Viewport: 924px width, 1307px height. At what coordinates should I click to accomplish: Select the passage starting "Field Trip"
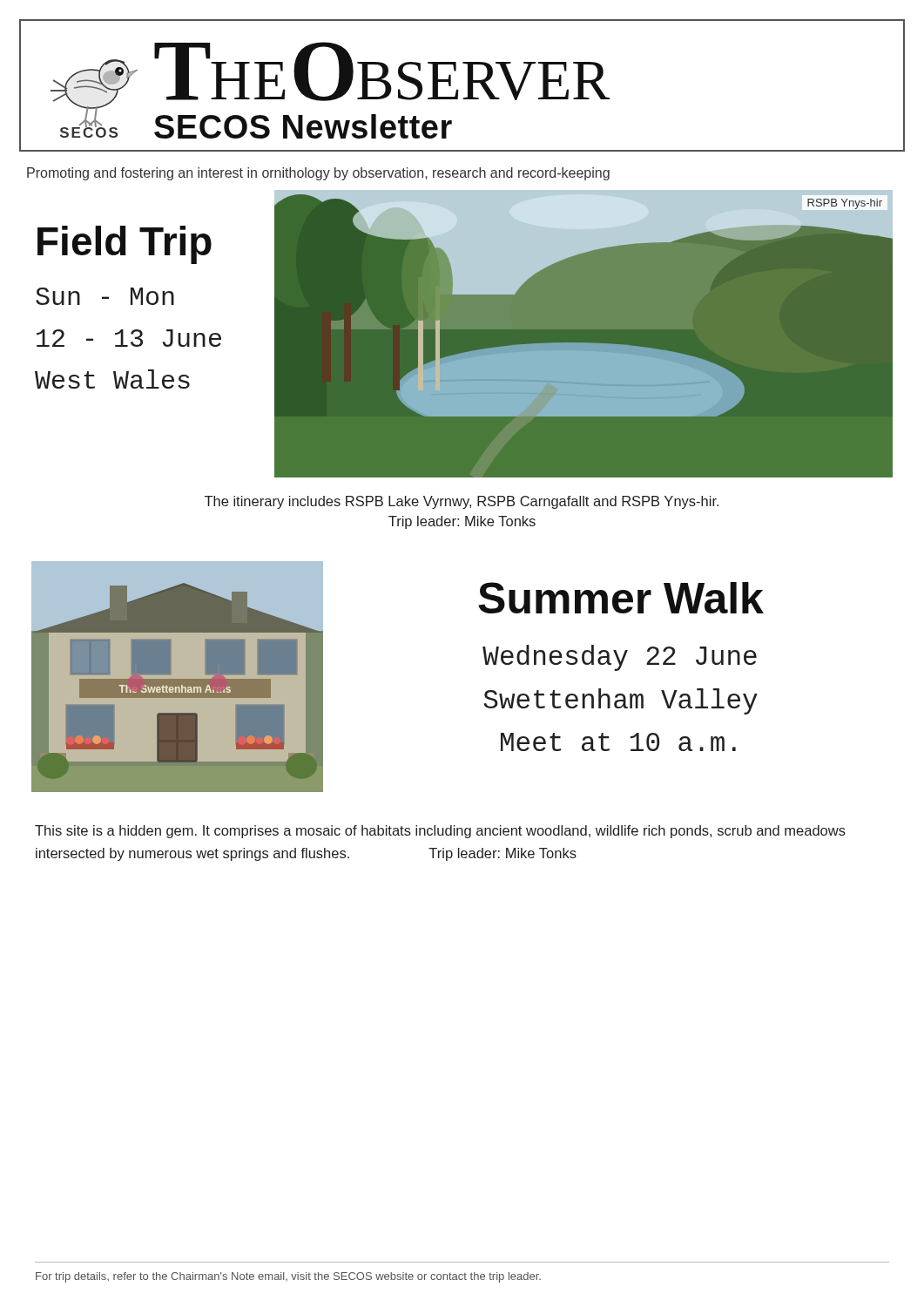pos(157,242)
